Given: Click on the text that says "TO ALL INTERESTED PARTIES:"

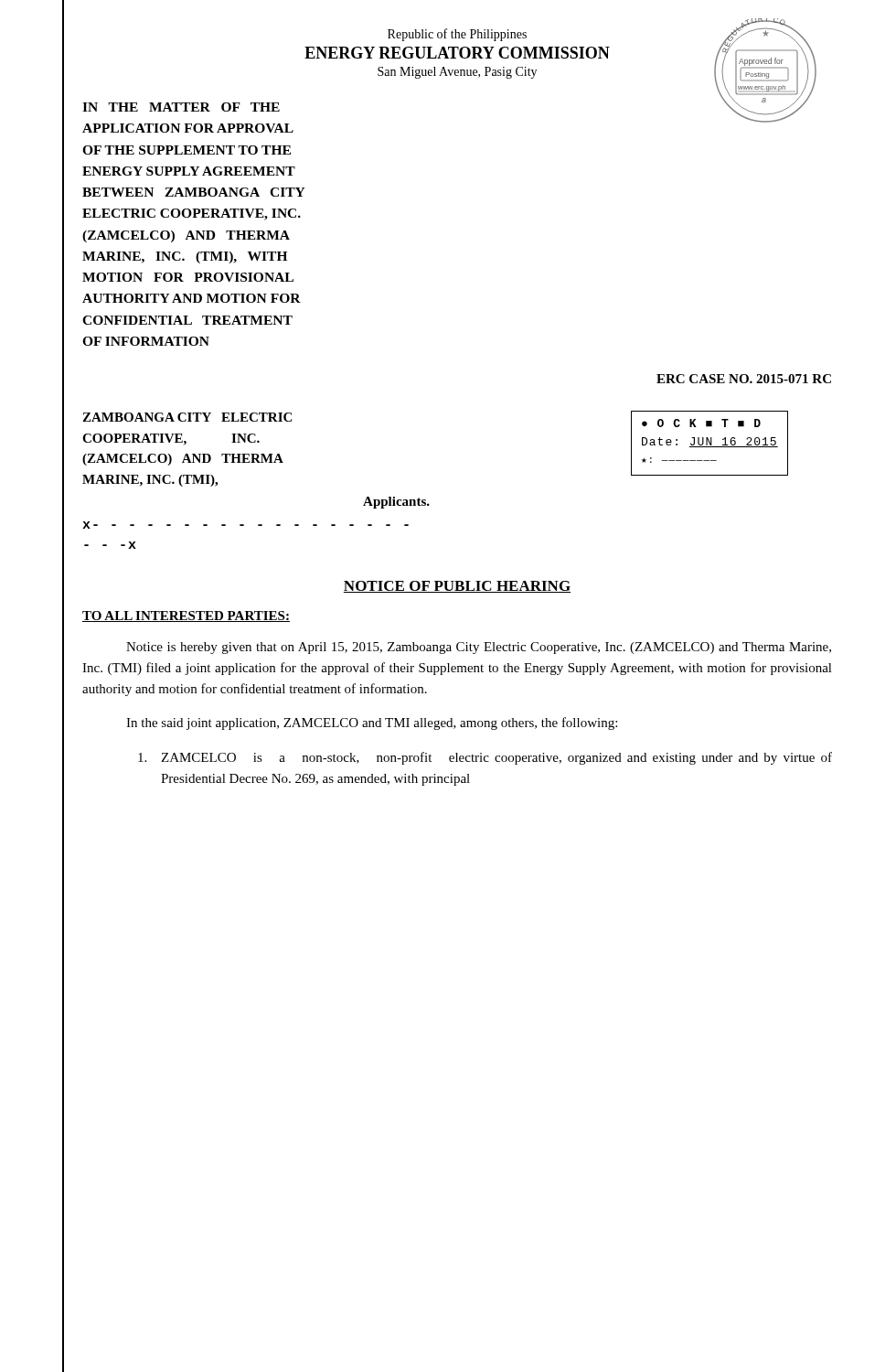Looking at the screenshot, I should tap(186, 615).
